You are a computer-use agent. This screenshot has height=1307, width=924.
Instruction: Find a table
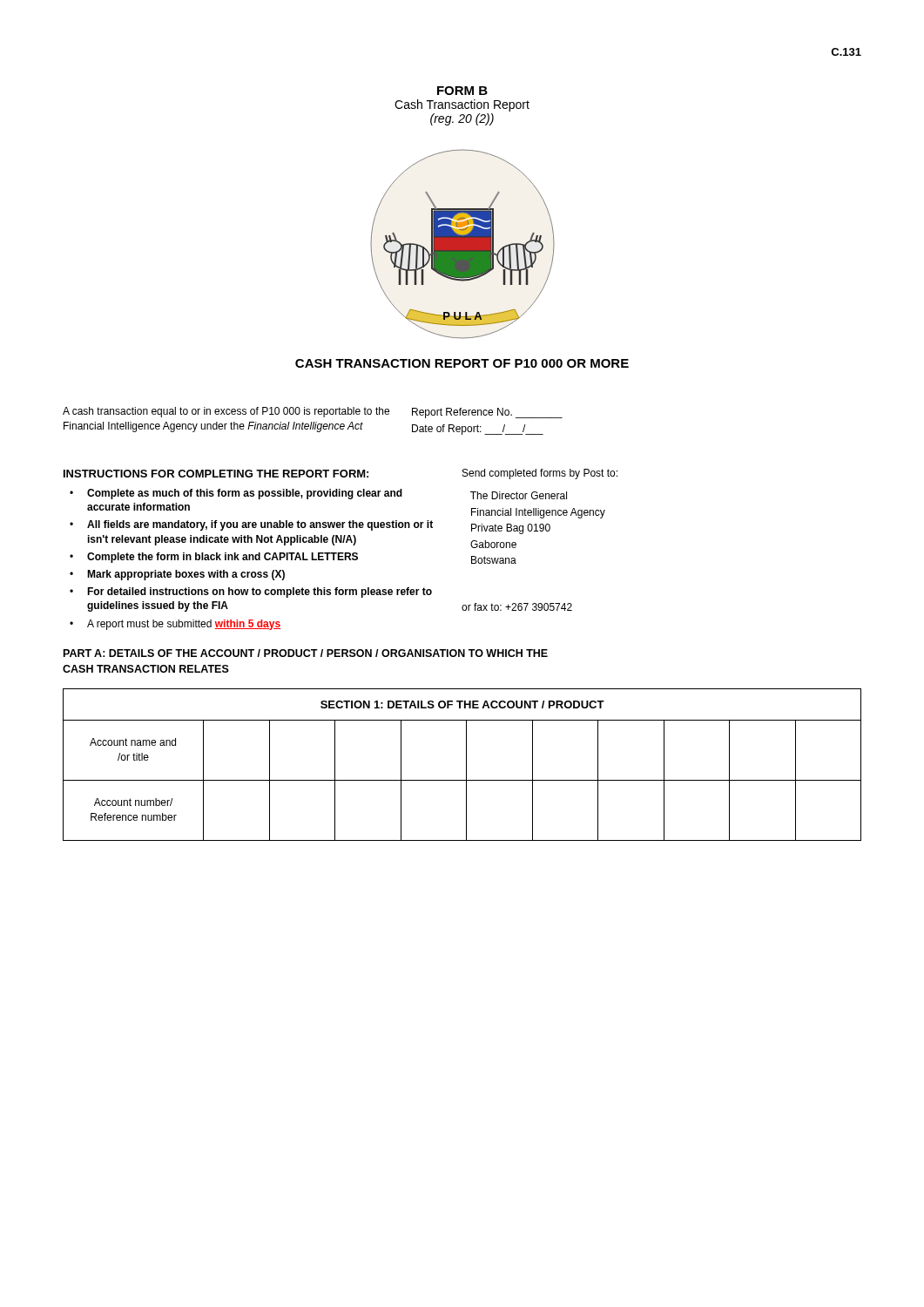coord(462,765)
